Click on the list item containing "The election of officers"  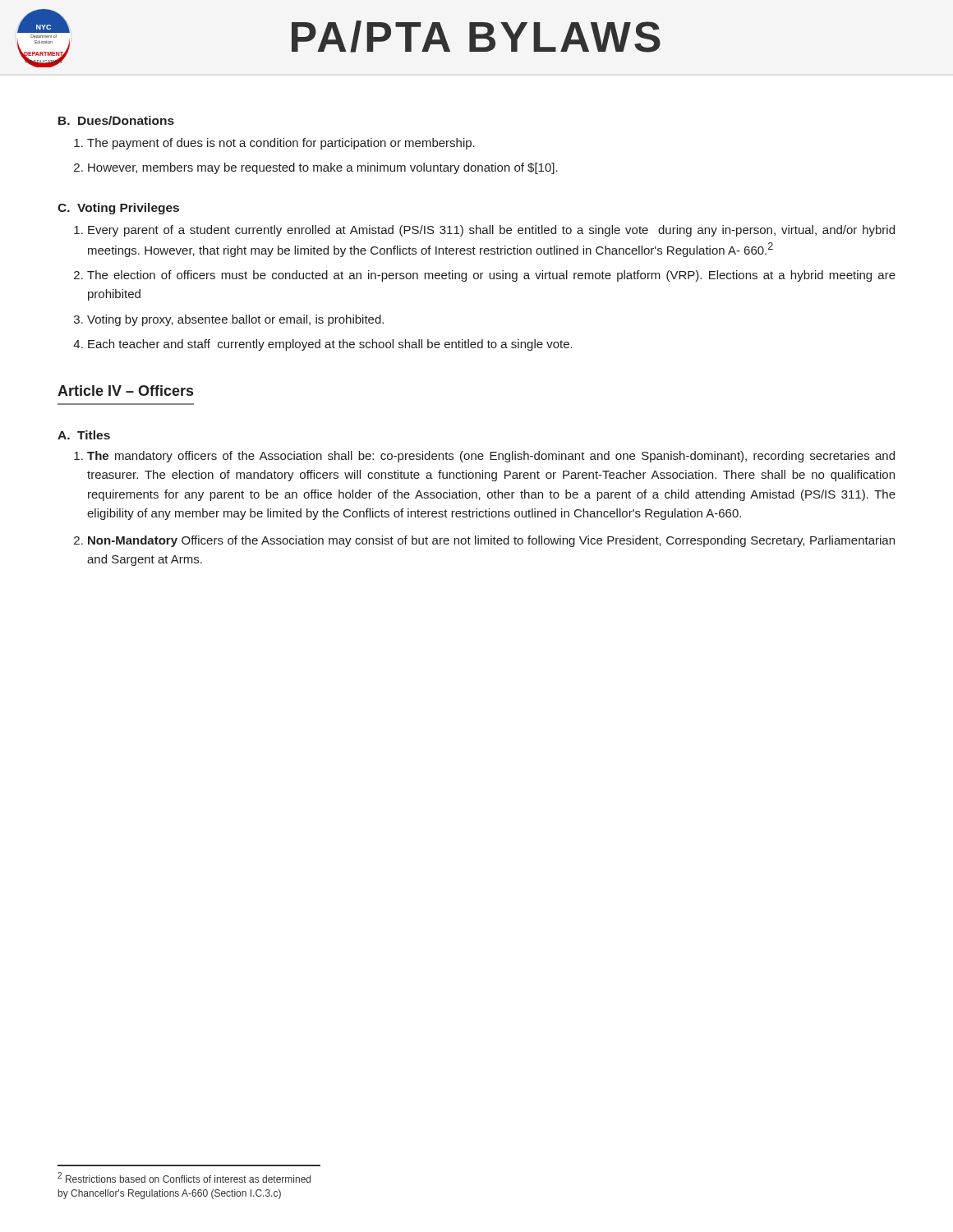pyautogui.click(x=491, y=284)
